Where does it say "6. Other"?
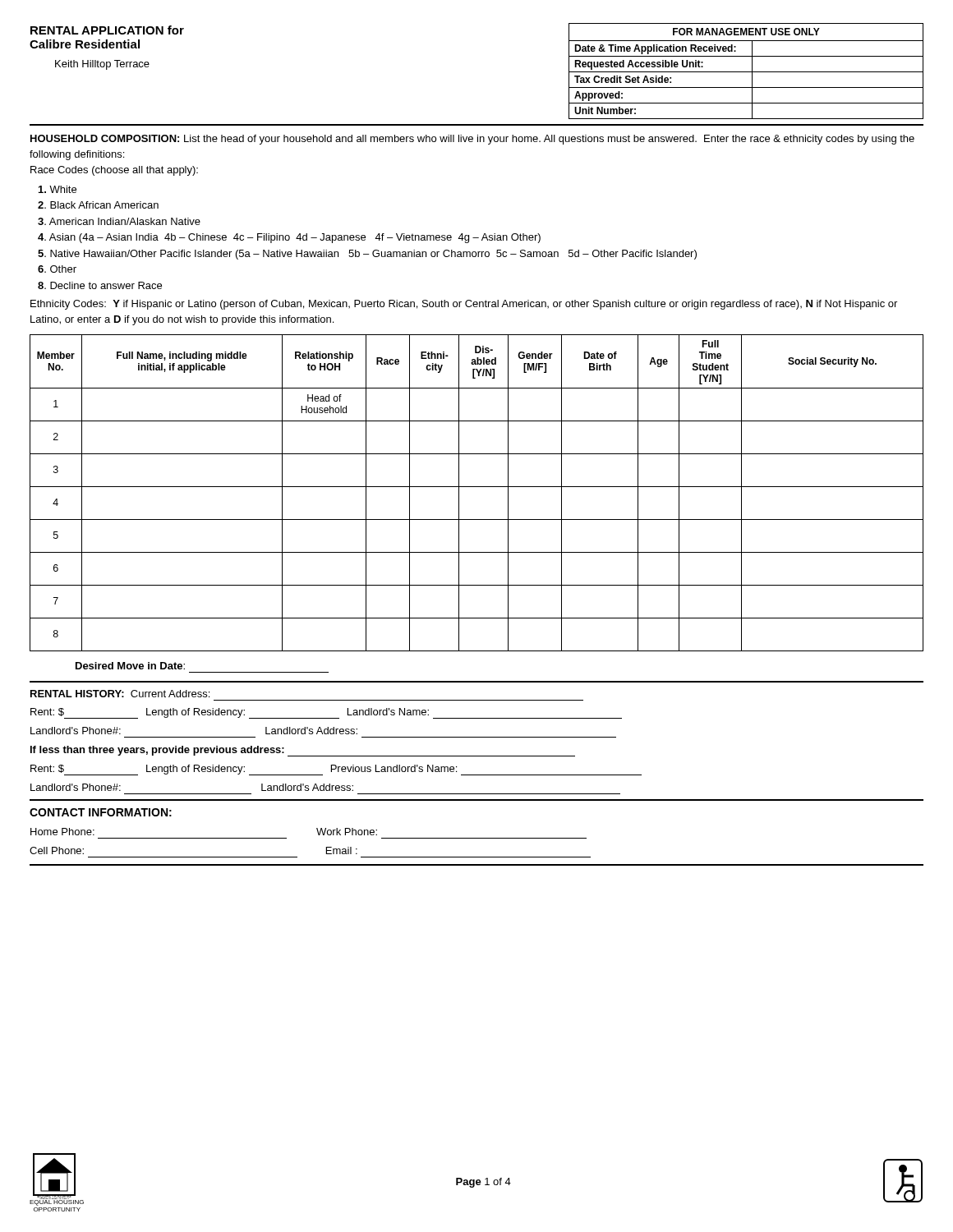 57,269
